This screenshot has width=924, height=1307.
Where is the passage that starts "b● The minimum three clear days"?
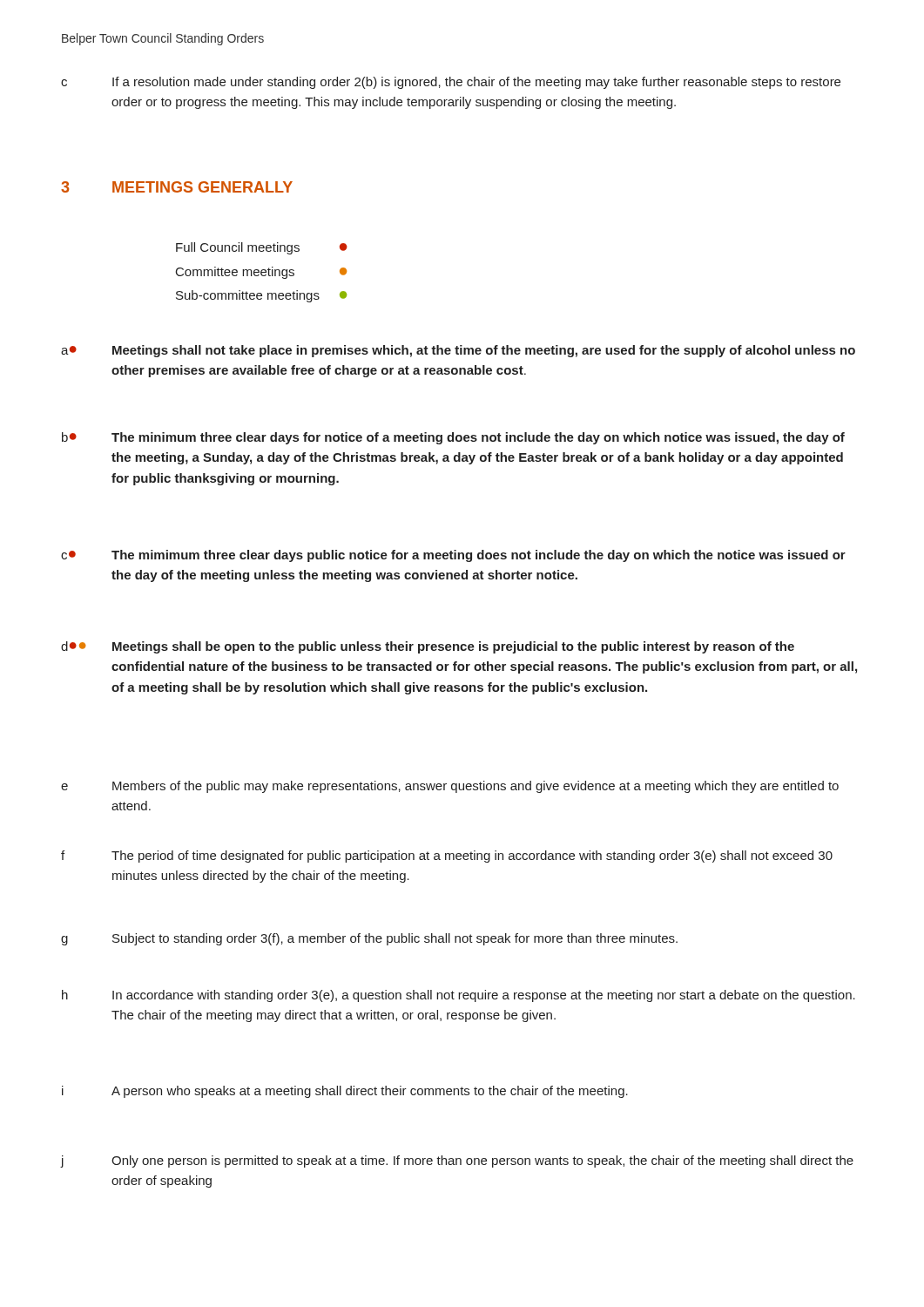tap(462, 457)
